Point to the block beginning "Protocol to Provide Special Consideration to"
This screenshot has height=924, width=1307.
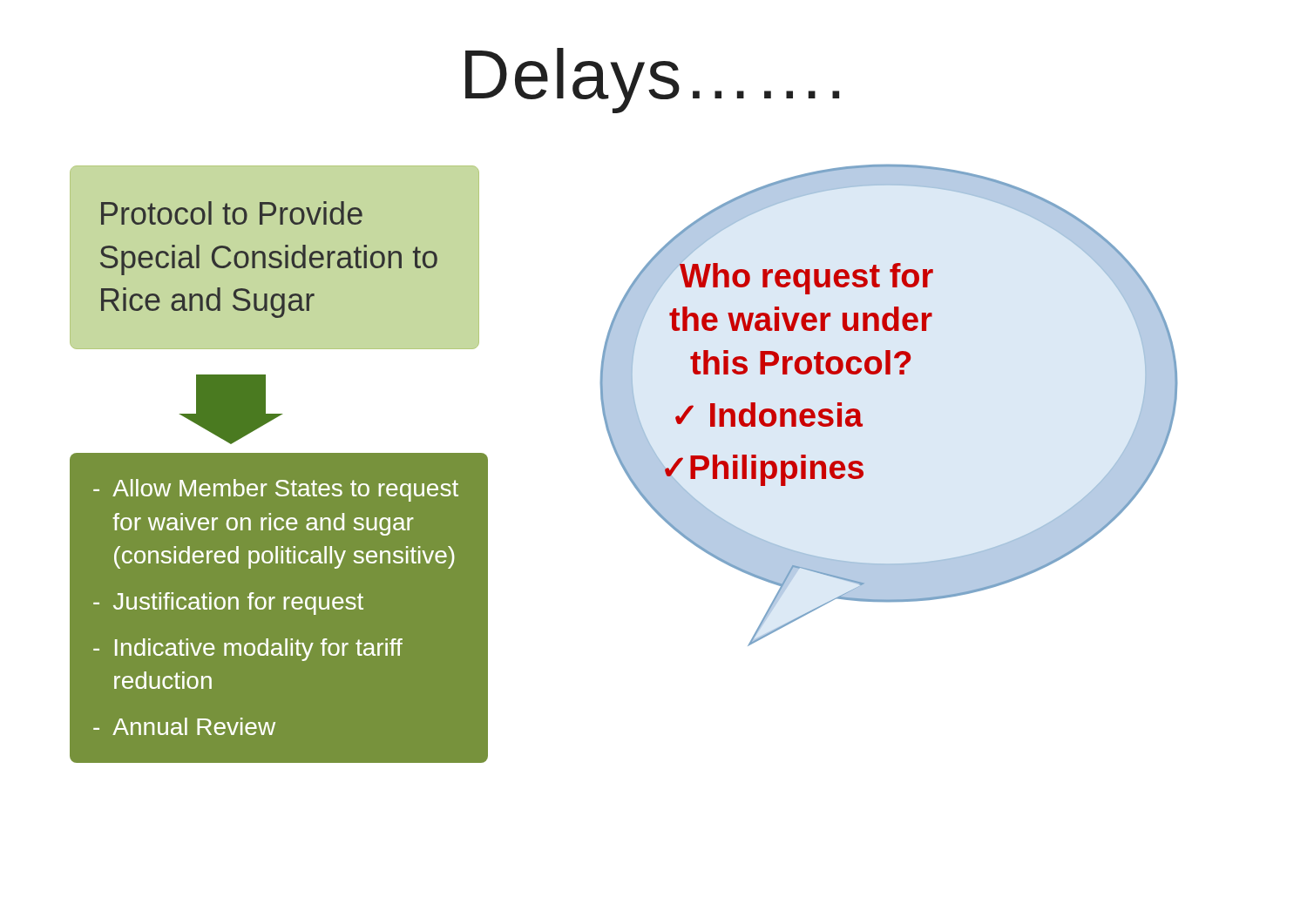[x=274, y=257]
